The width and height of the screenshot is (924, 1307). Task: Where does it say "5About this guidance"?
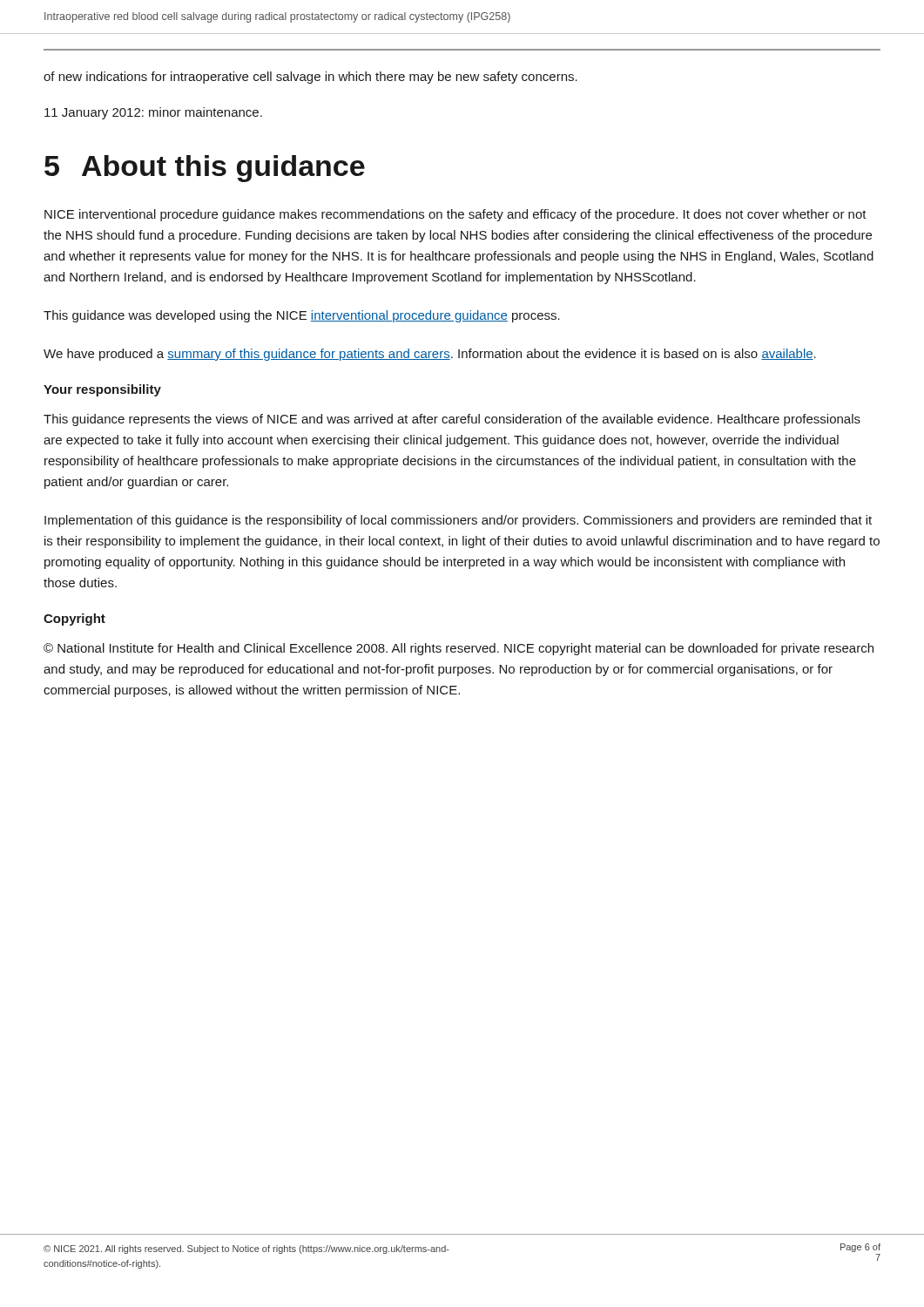tap(205, 166)
